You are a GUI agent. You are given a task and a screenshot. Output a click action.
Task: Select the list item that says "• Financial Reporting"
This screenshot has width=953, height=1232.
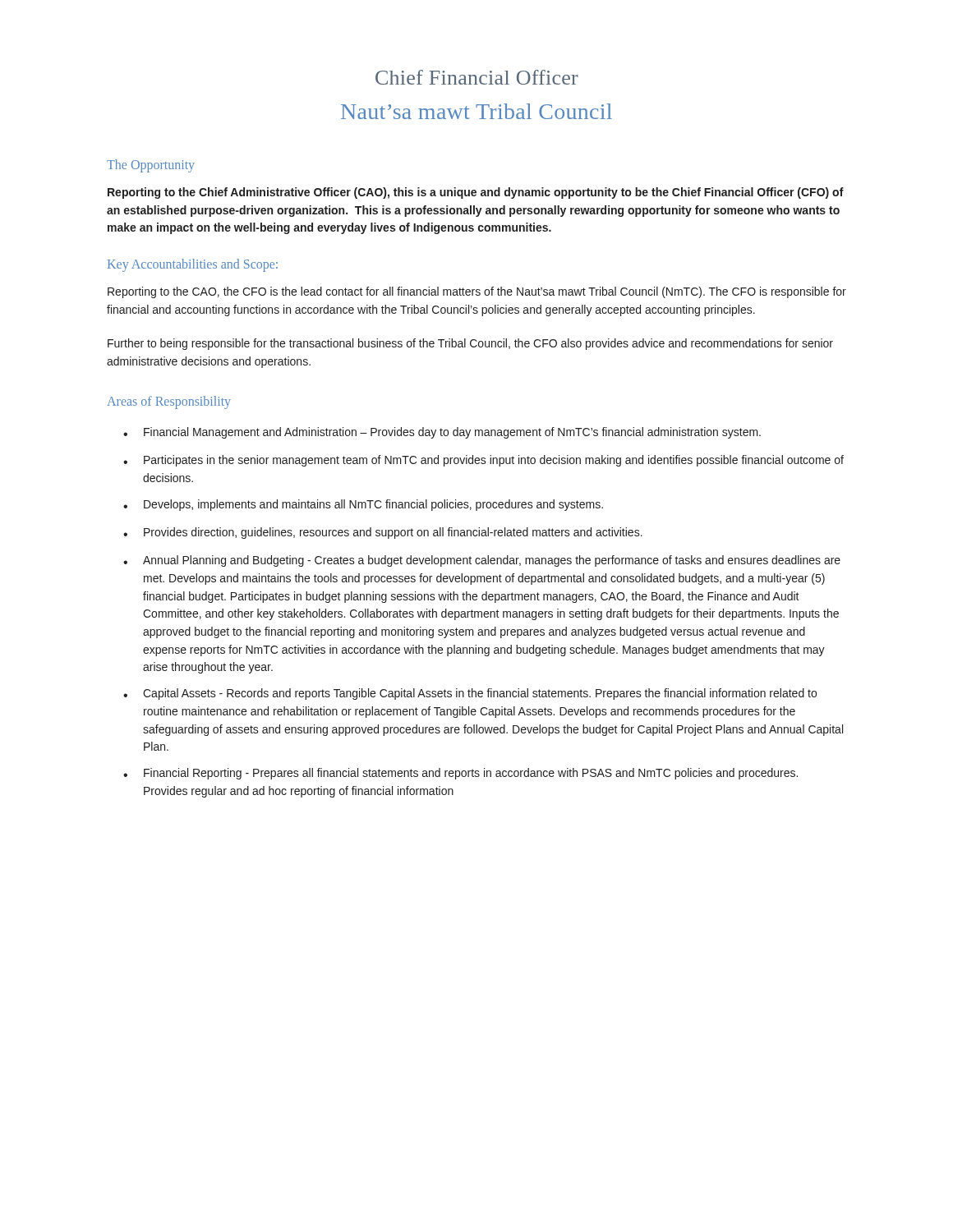tap(485, 782)
